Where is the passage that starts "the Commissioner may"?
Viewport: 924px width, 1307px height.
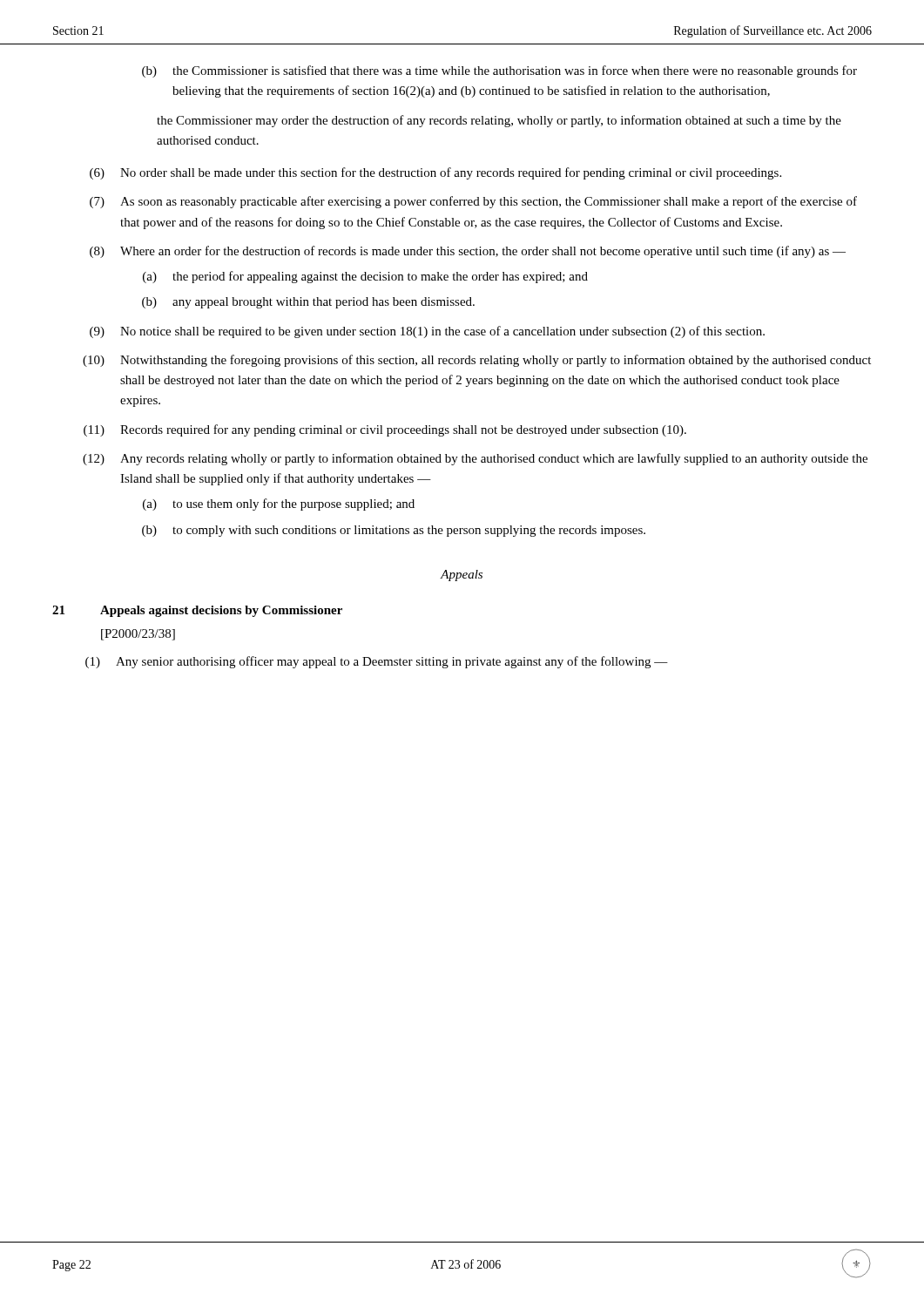coord(499,130)
